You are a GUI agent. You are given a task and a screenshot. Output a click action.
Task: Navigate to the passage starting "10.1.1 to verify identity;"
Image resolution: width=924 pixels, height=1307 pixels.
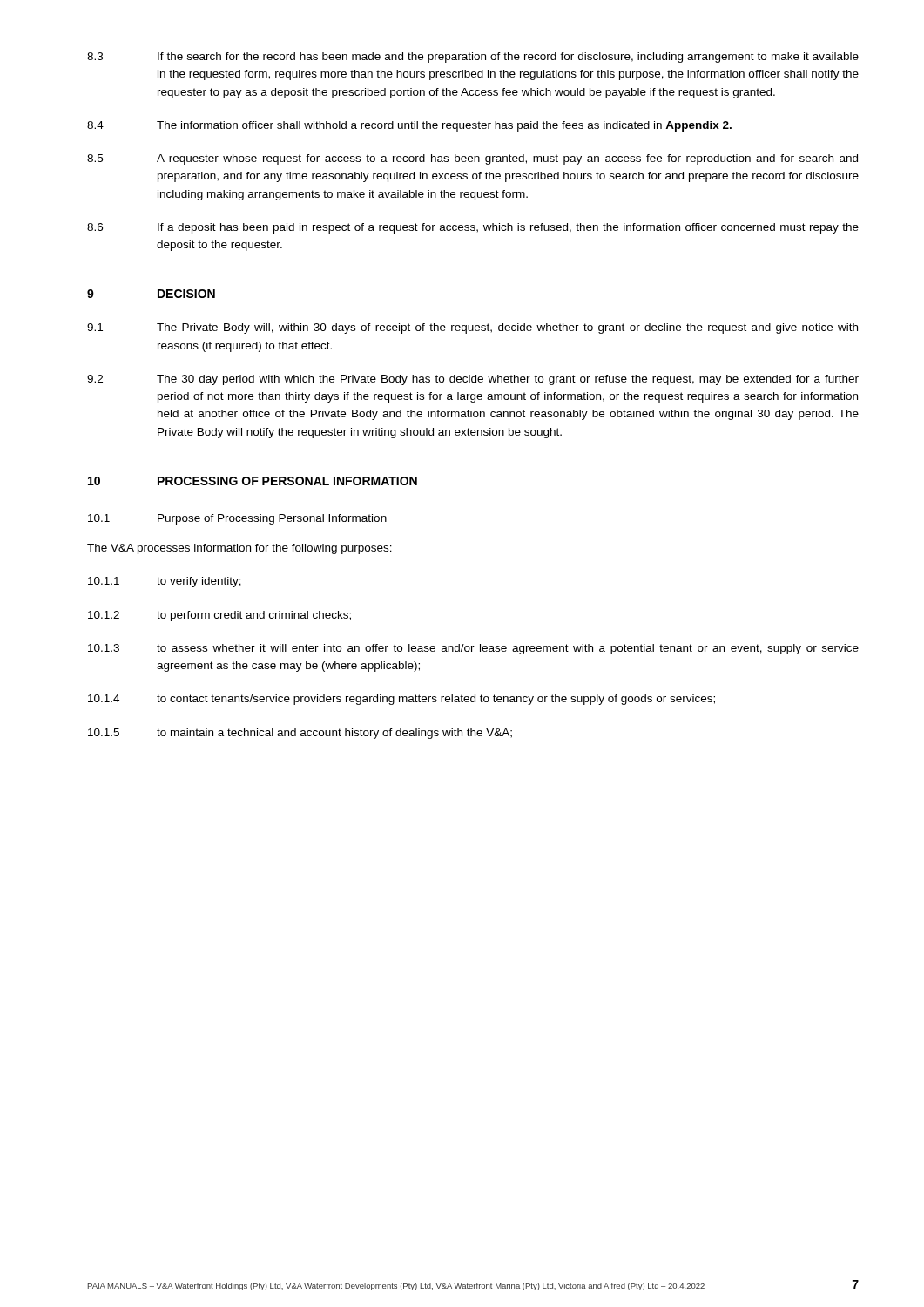165,582
